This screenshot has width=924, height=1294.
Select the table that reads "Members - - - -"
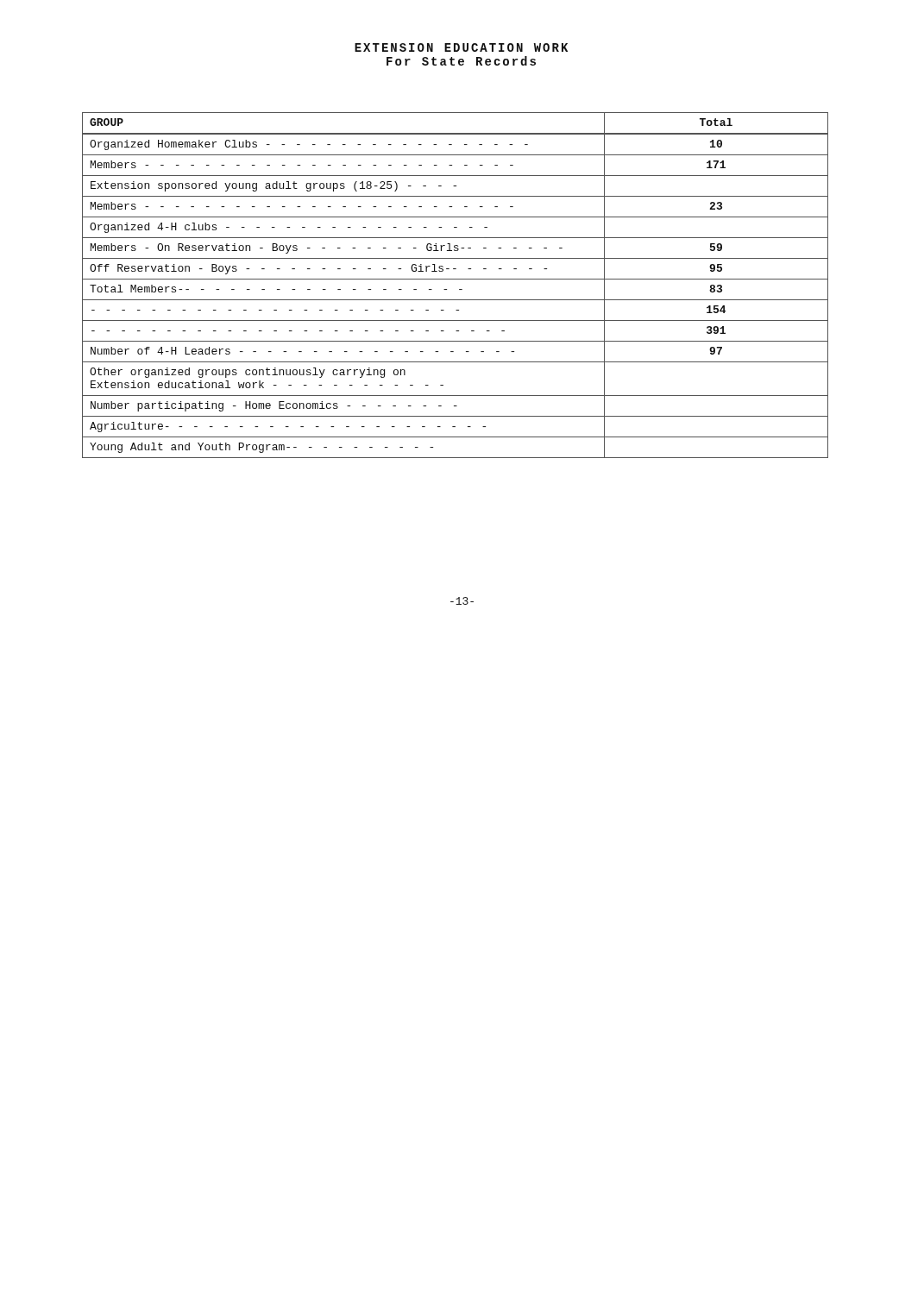point(455,285)
